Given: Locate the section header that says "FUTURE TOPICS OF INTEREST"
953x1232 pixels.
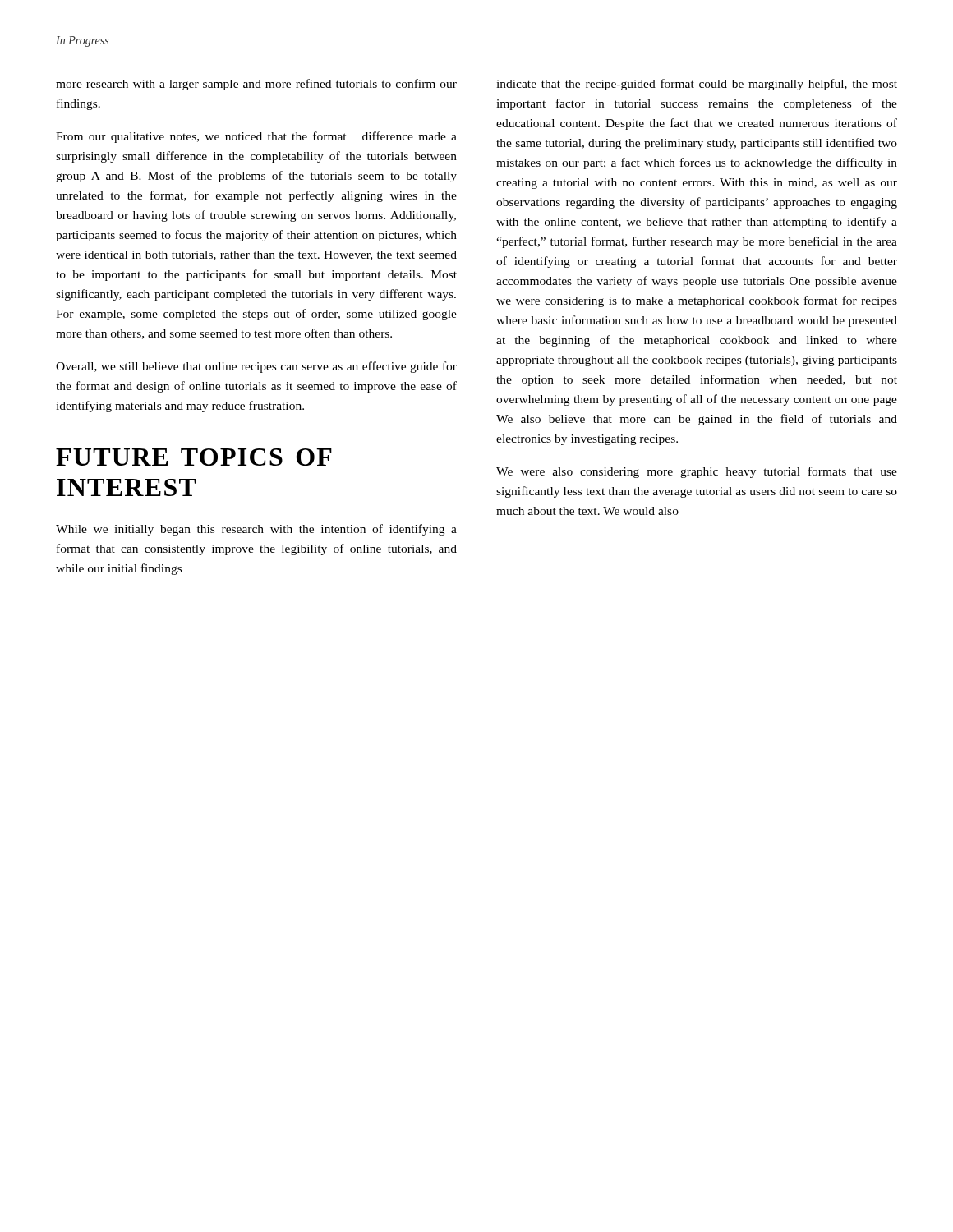Looking at the screenshot, I should pos(194,472).
